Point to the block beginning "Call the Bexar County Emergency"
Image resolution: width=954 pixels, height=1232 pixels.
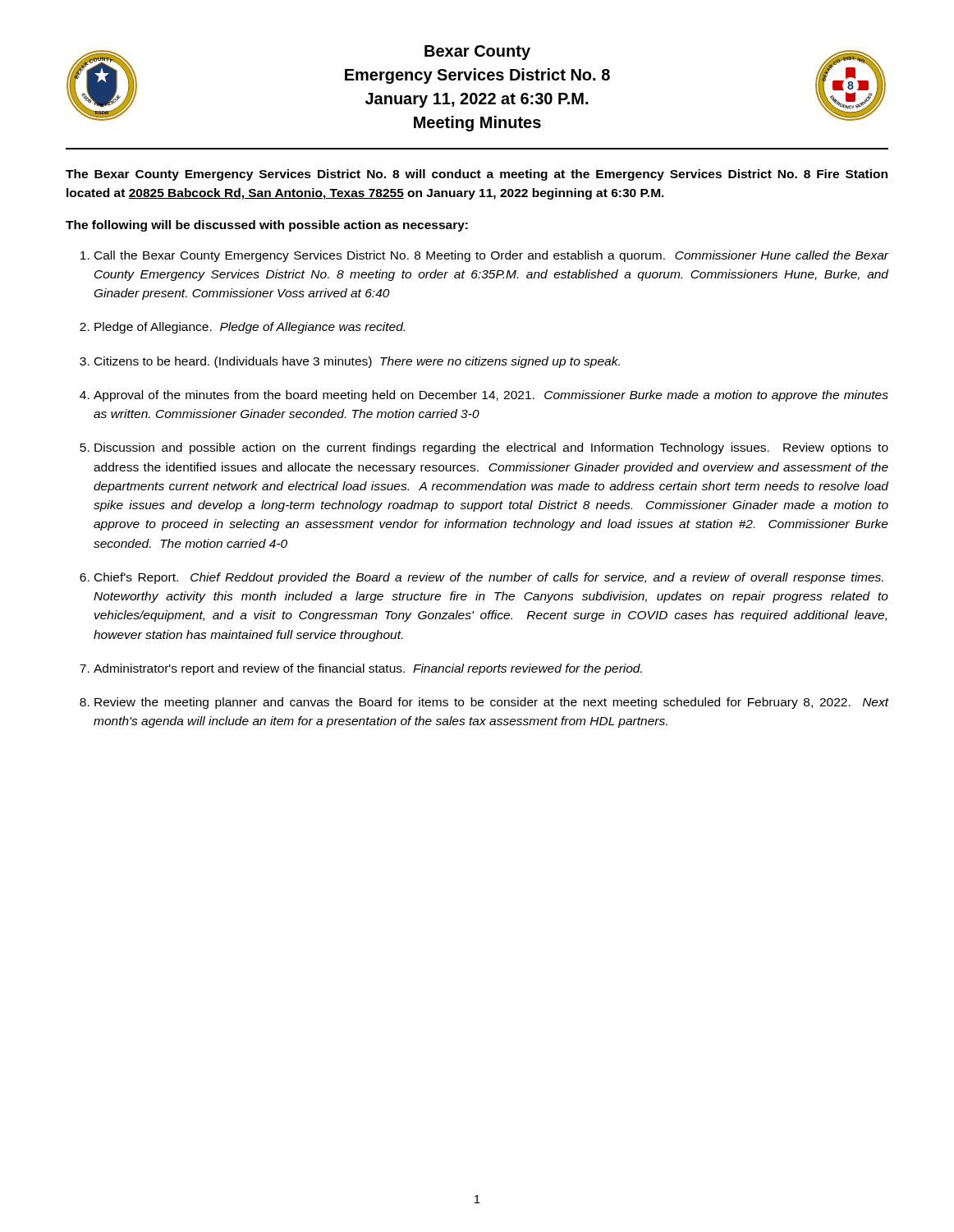pyautogui.click(x=491, y=274)
